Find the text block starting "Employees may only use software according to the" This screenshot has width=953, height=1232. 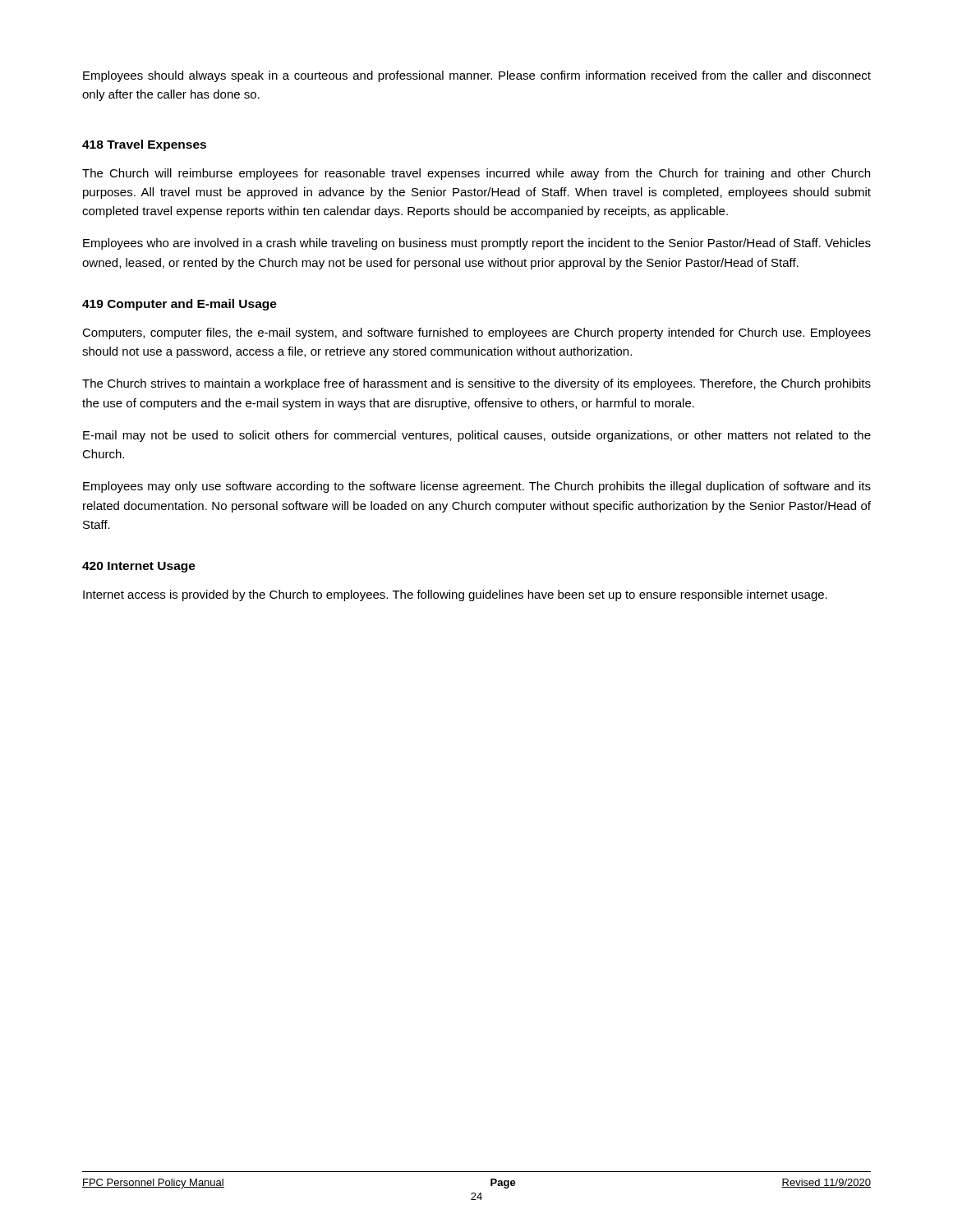pyautogui.click(x=476, y=505)
